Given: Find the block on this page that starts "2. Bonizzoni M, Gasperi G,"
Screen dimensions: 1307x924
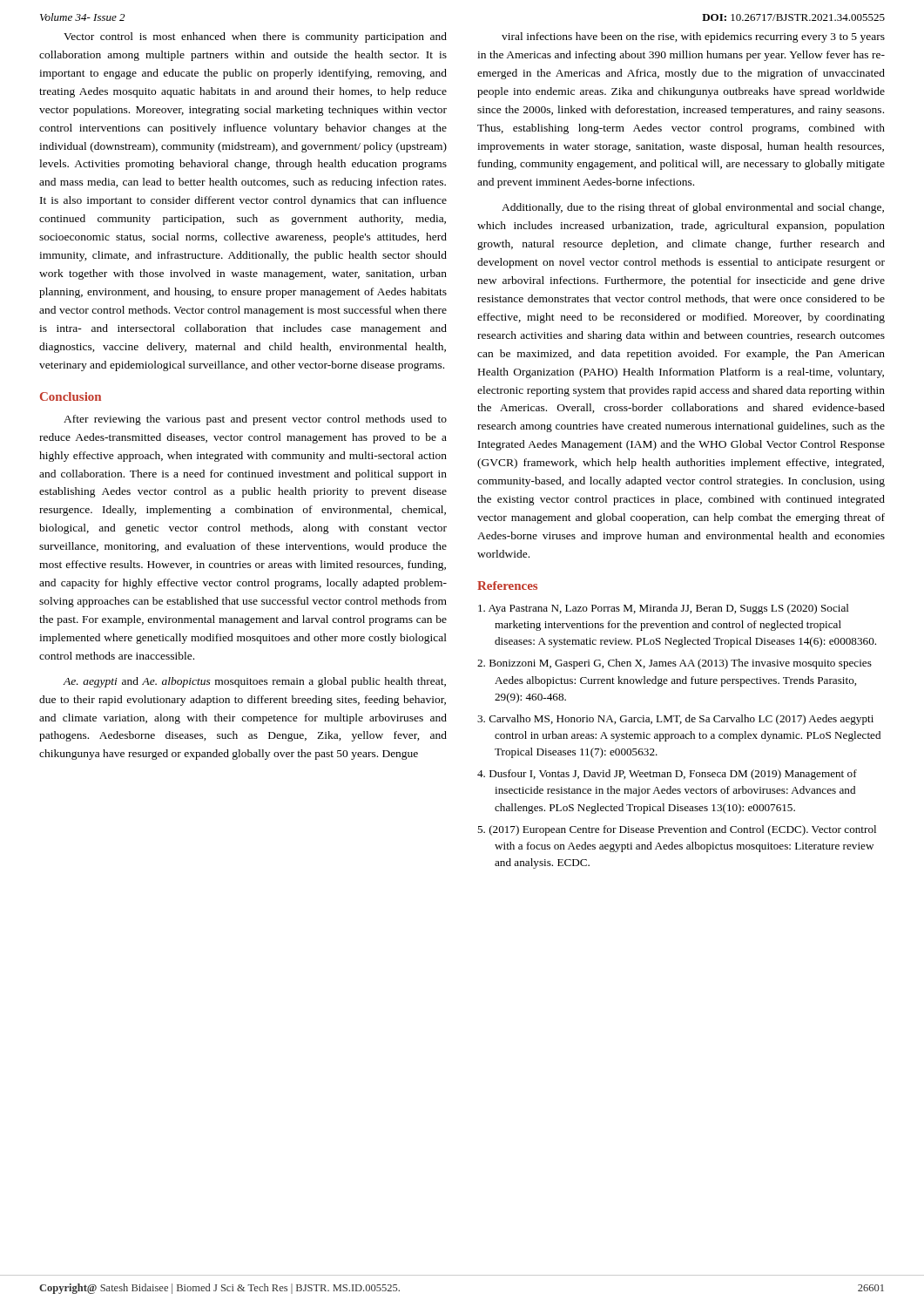Looking at the screenshot, I should (674, 680).
